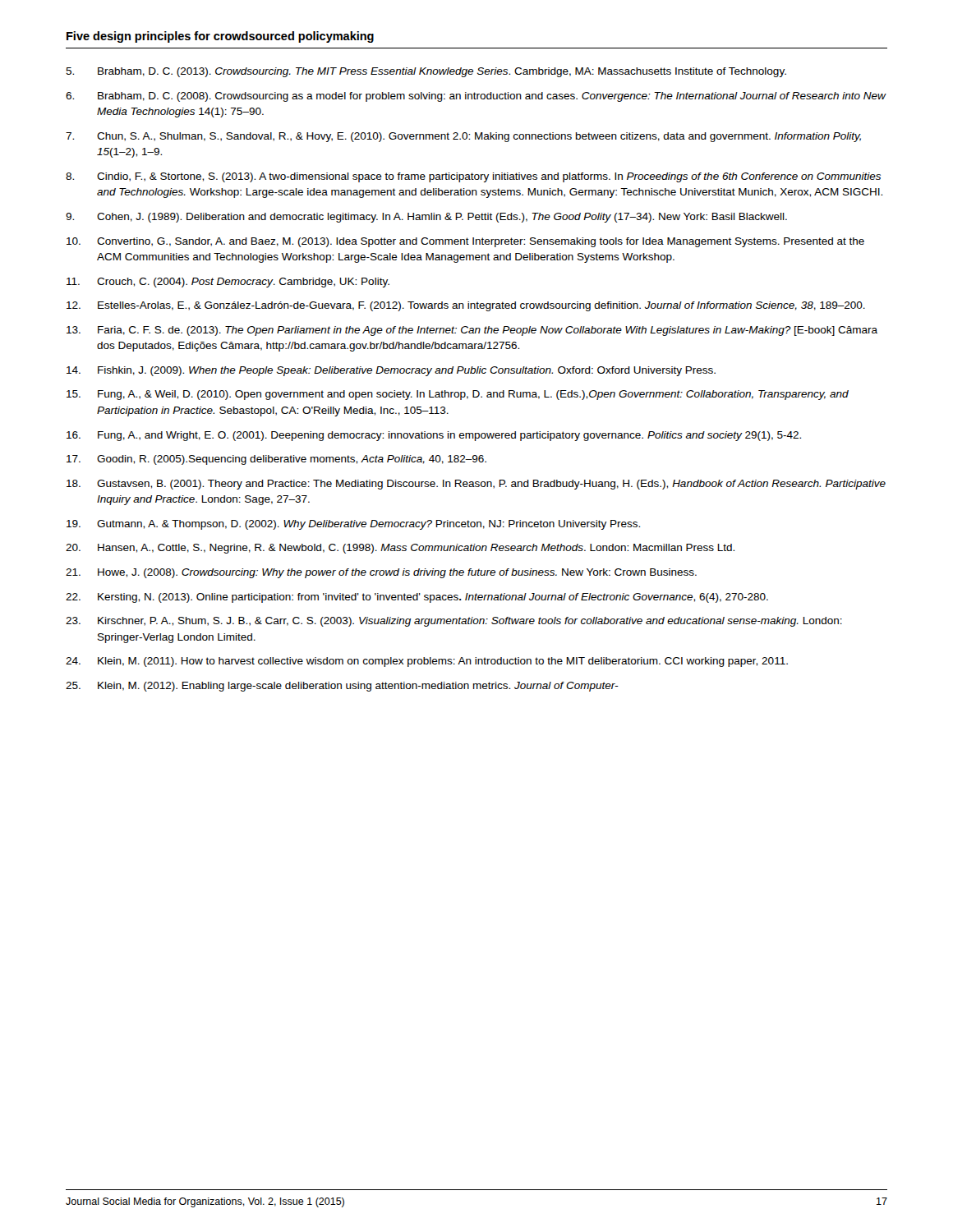Locate the text starting "16. Fung, A., and Wright,"
The width and height of the screenshot is (953, 1232).
(476, 435)
